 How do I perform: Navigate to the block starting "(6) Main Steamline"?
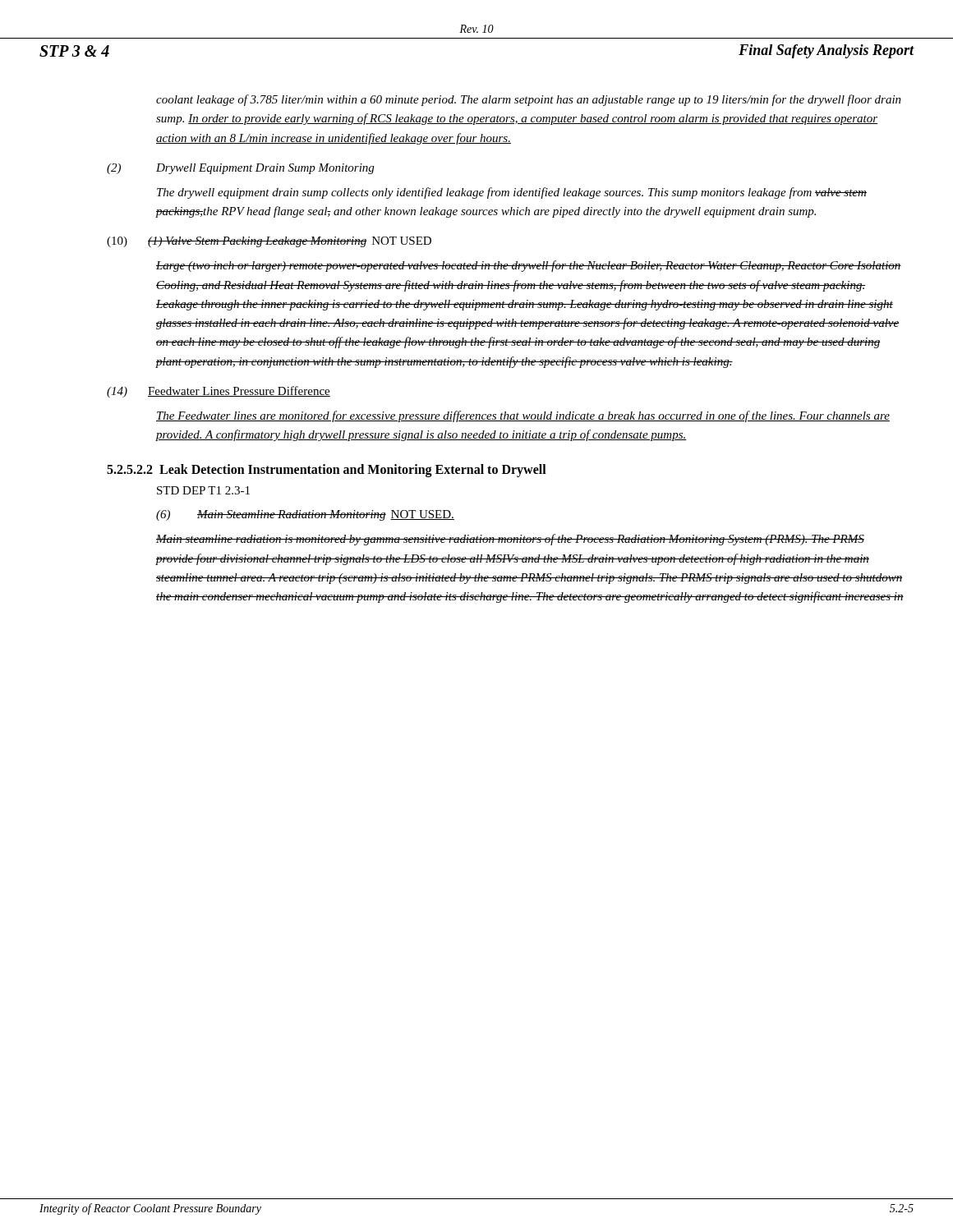(x=305, y=515)
